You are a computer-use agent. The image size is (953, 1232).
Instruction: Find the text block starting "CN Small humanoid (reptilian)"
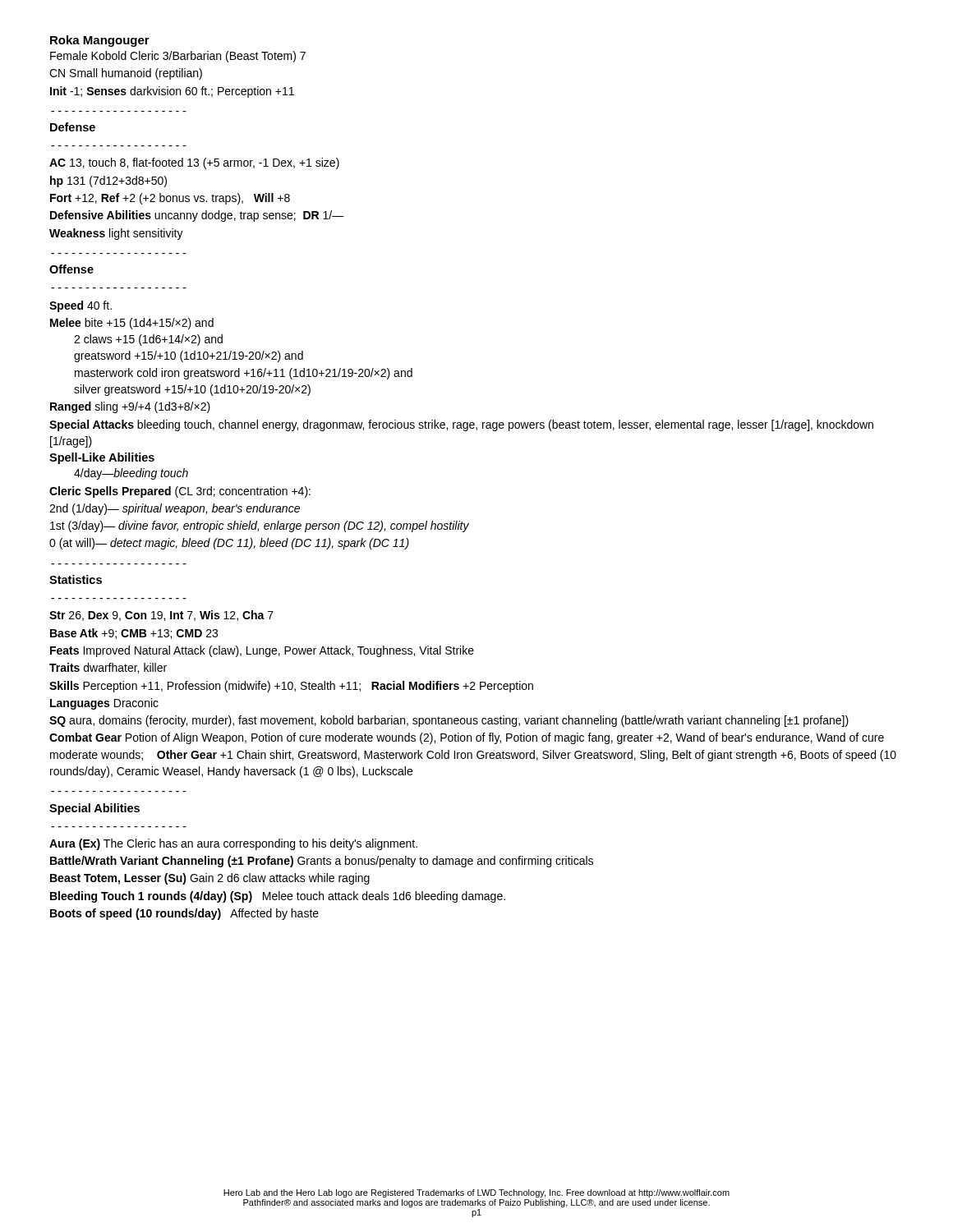click(x=126, y=73)
